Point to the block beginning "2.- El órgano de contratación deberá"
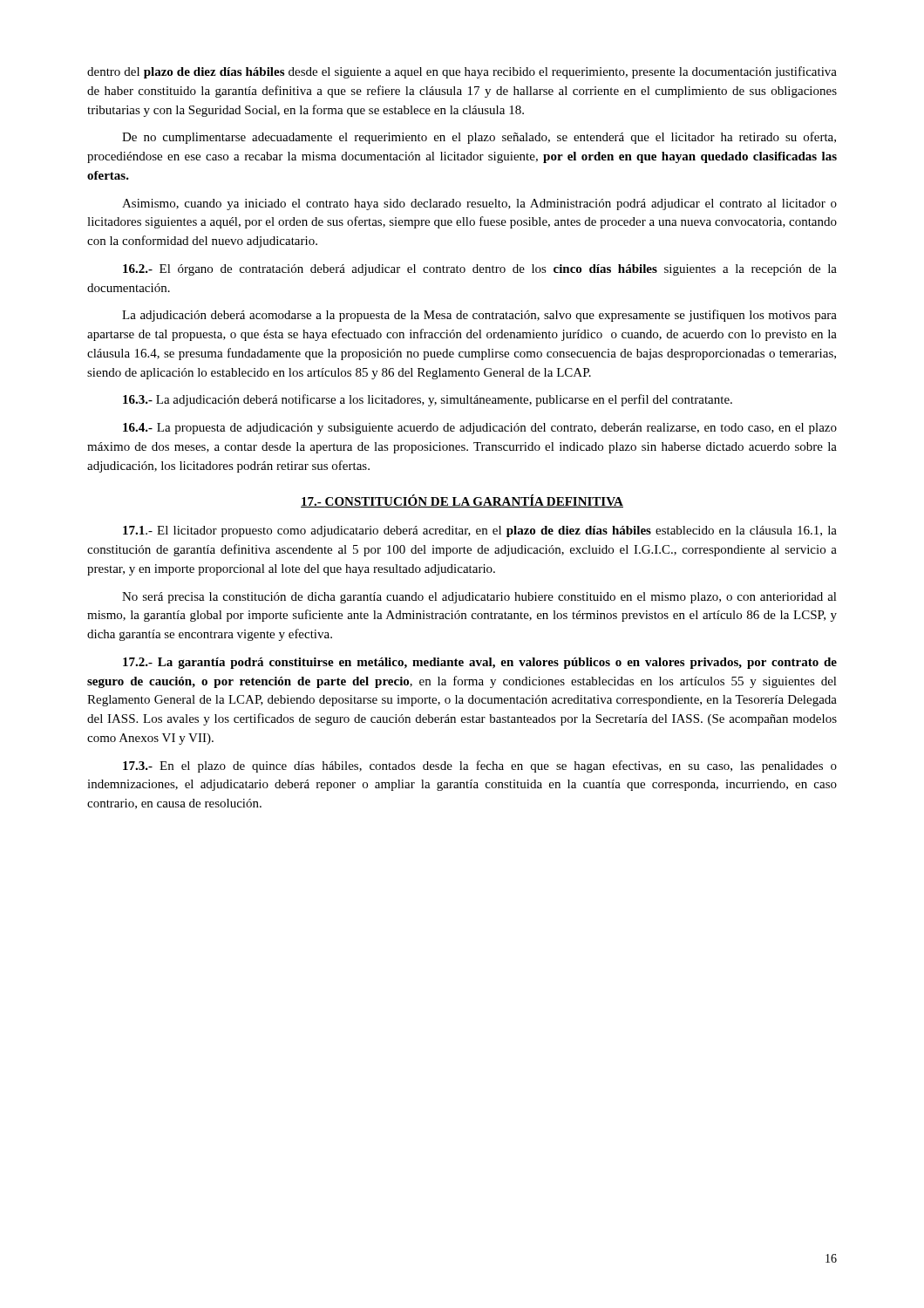 462,278
